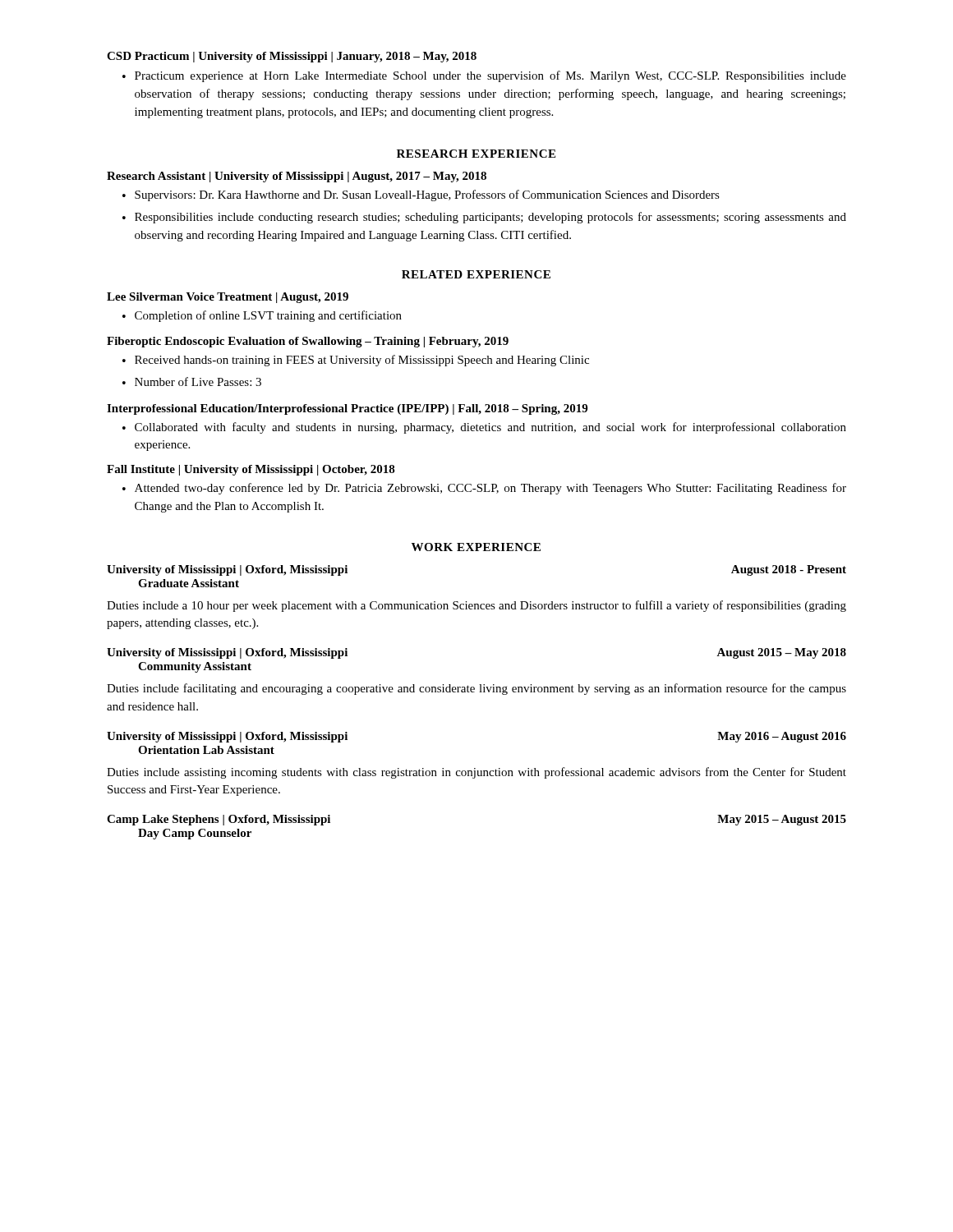Where does it say "Number of Live Passes: 3"?

[x=192, y=382]
